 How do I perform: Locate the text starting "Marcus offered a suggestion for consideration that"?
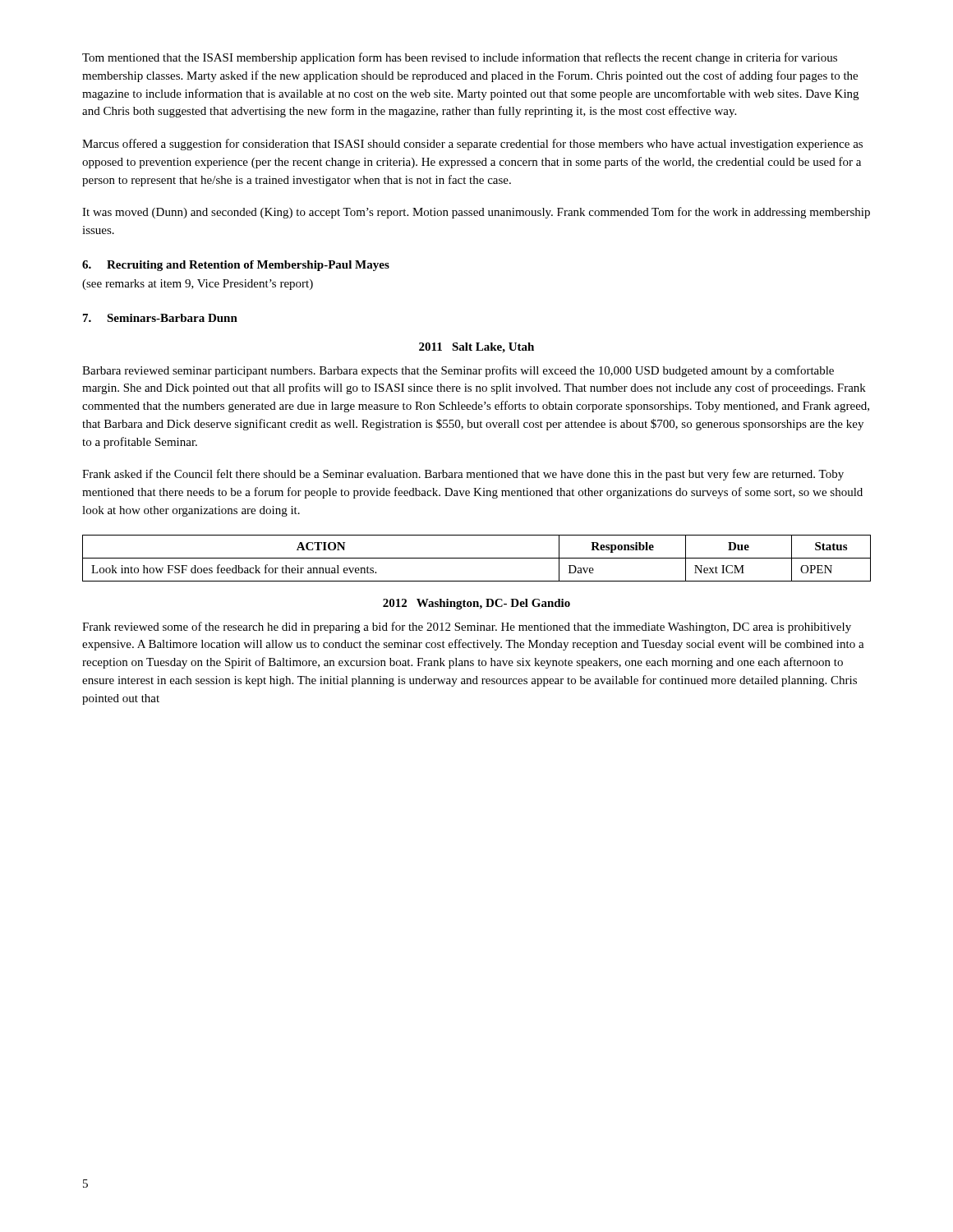pyautogui.click(x=473, y=162)
